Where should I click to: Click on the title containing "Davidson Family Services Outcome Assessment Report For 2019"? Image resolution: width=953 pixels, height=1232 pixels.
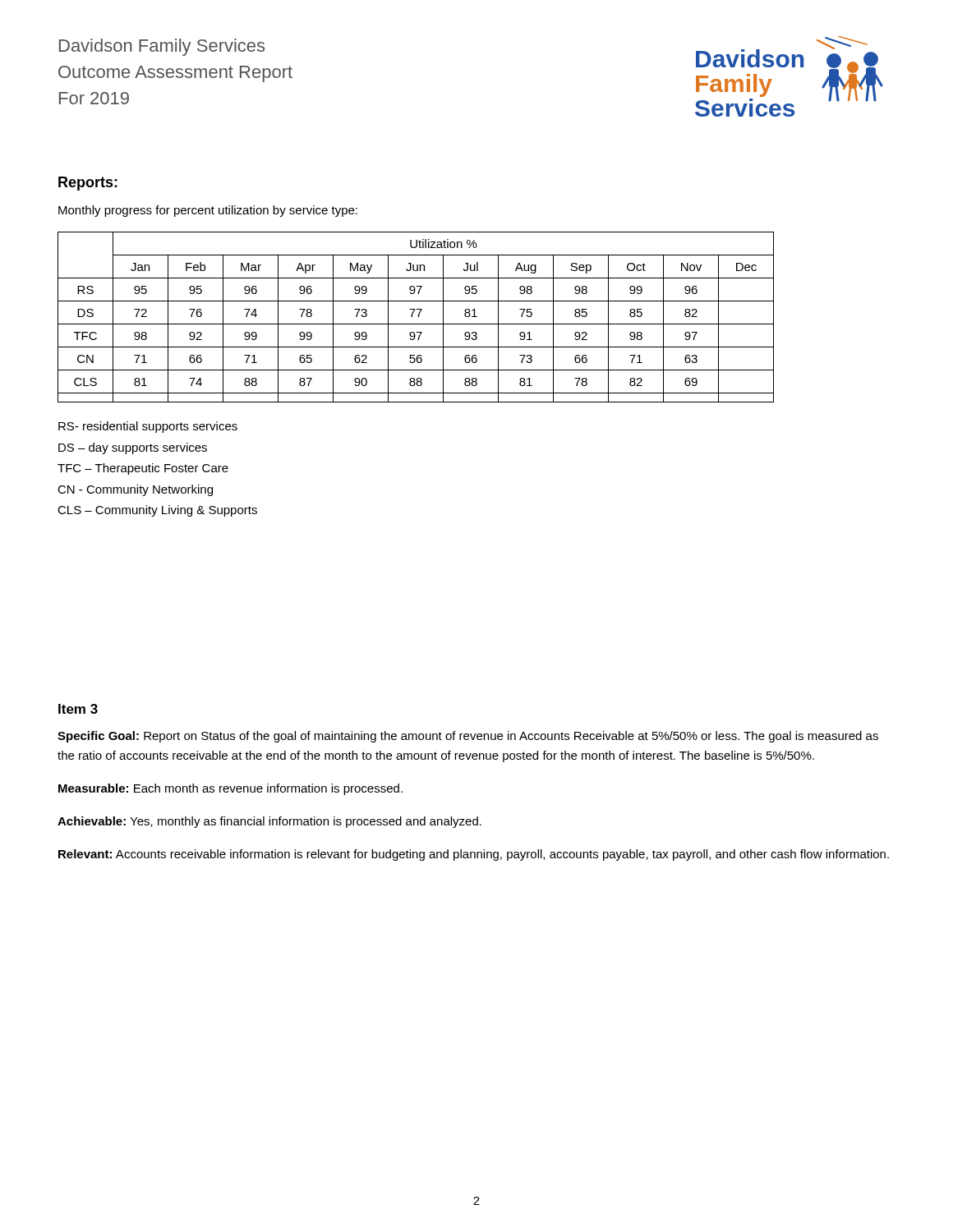[x=175, y=72]
